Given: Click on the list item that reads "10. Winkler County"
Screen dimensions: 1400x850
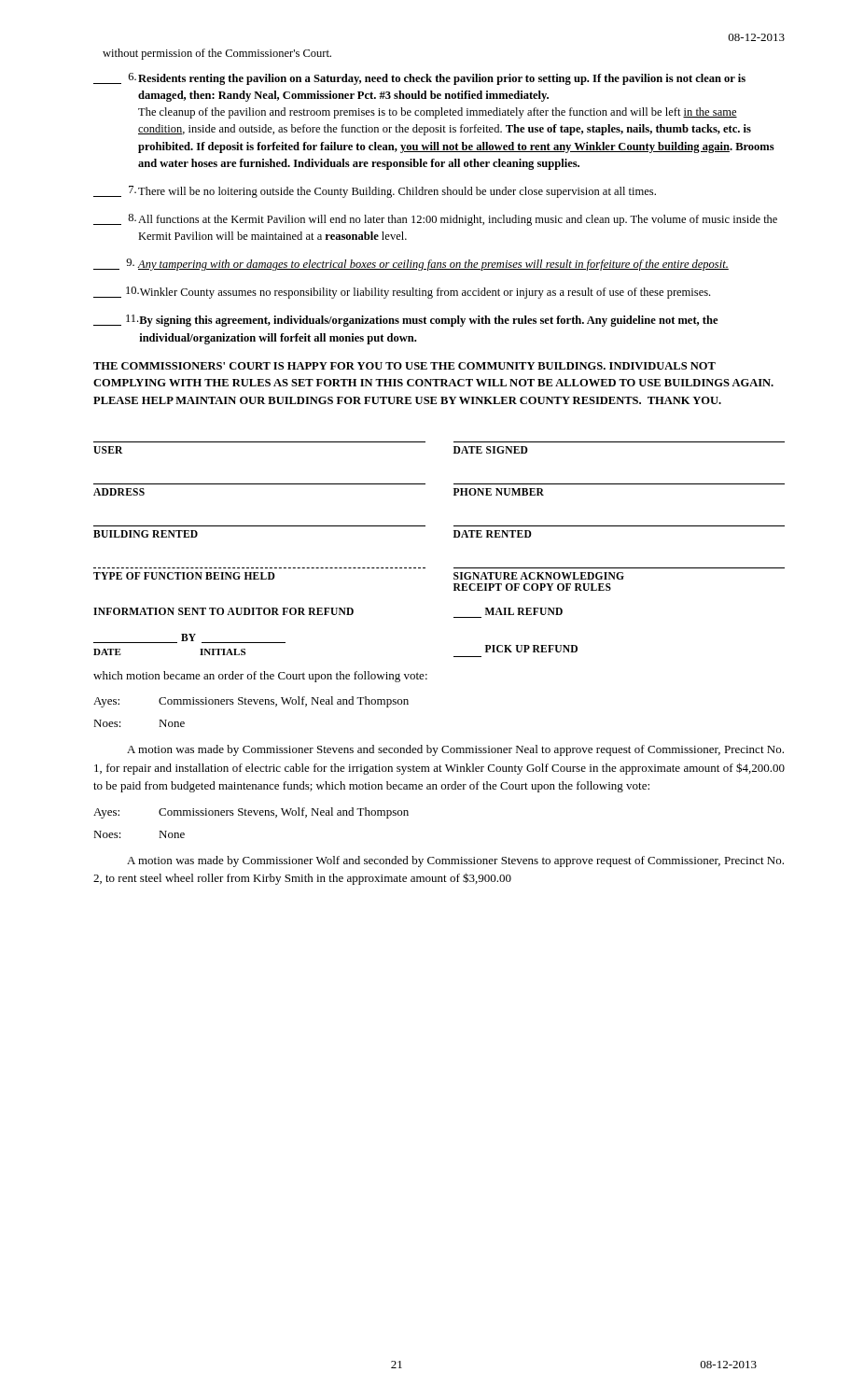Looking at the screenshot, I should pos(439,292).
